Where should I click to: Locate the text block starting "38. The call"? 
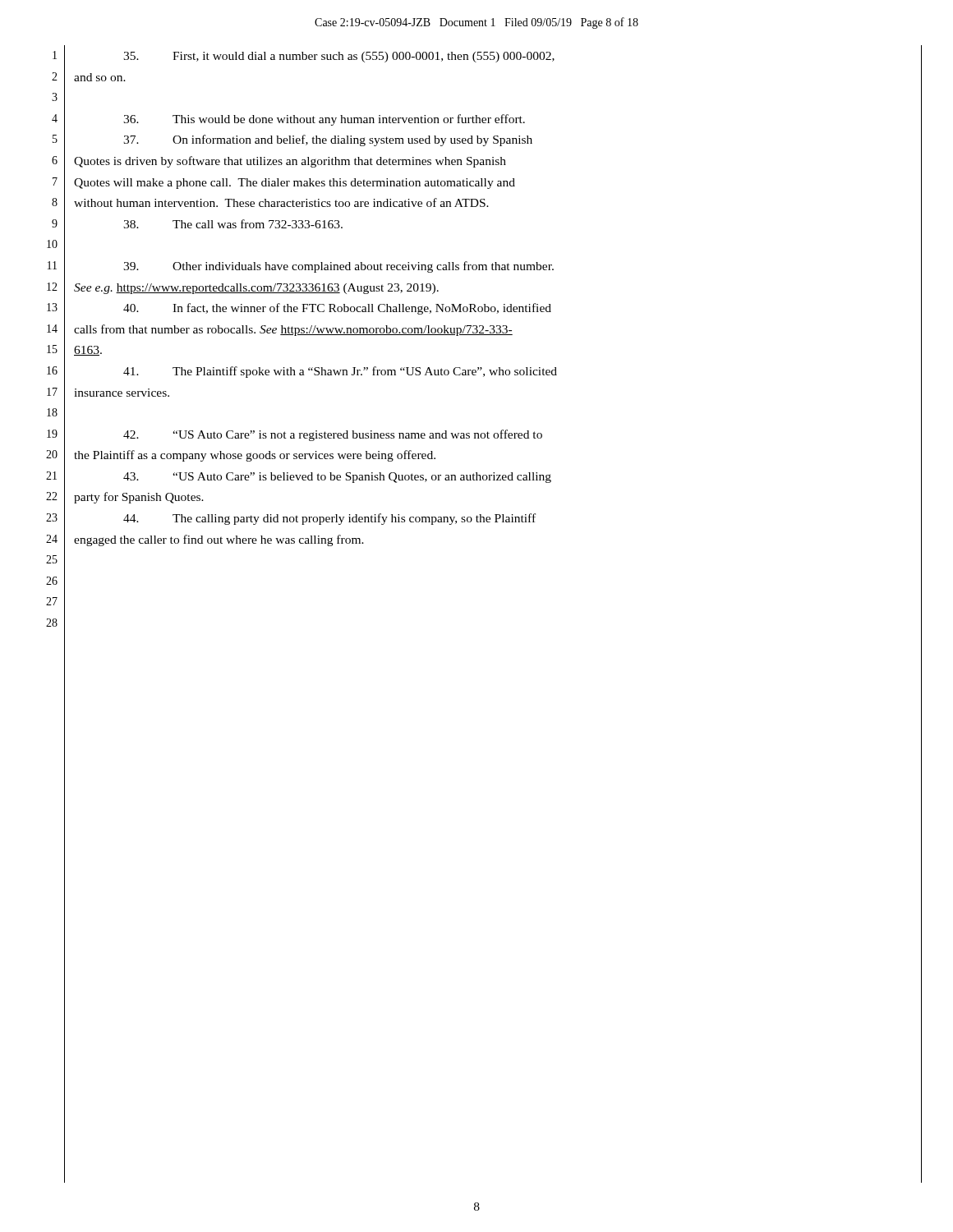[x=233, y=224]
